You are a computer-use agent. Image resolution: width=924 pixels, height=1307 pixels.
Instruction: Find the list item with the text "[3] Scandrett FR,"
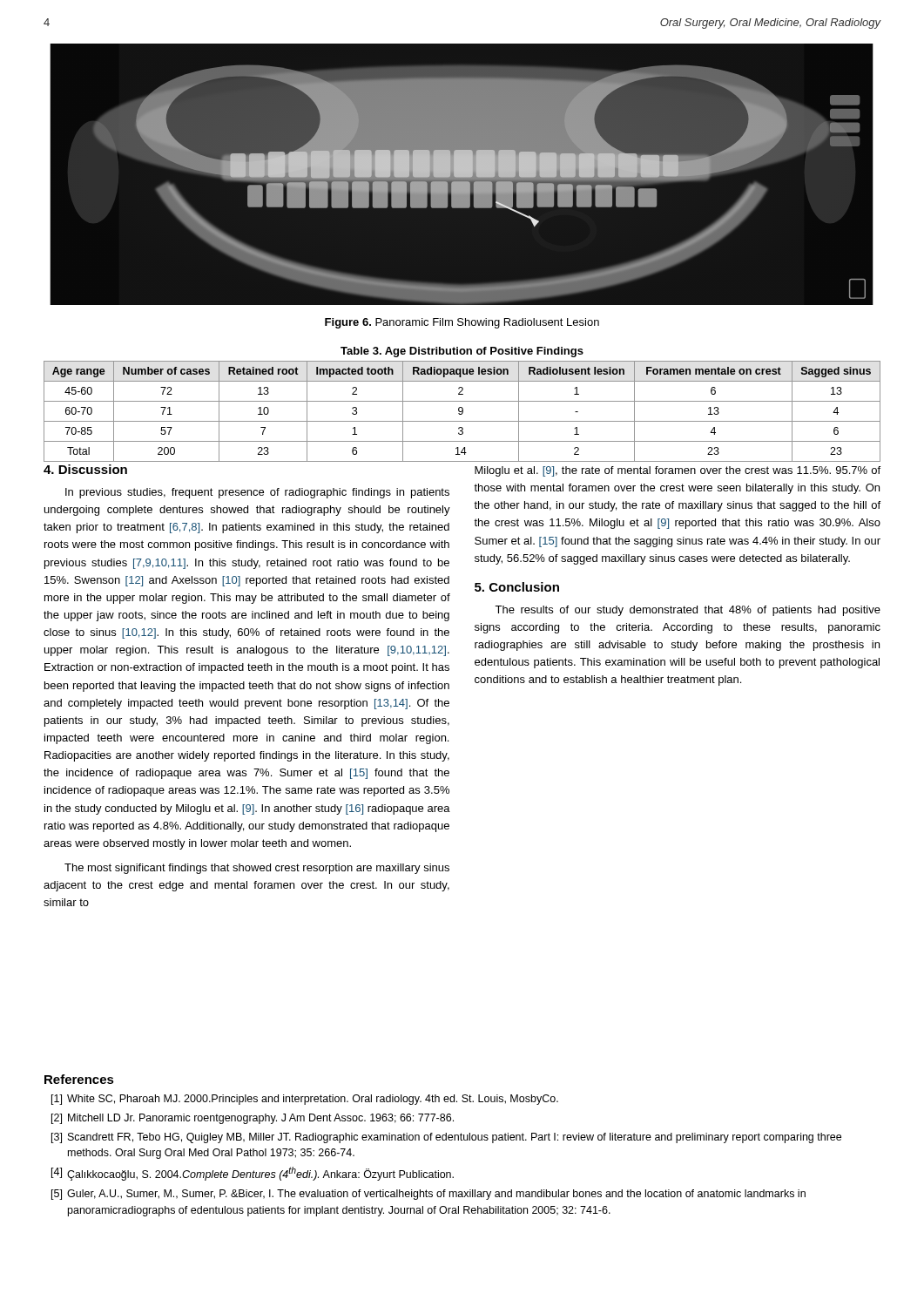(x=462, y=1145)
